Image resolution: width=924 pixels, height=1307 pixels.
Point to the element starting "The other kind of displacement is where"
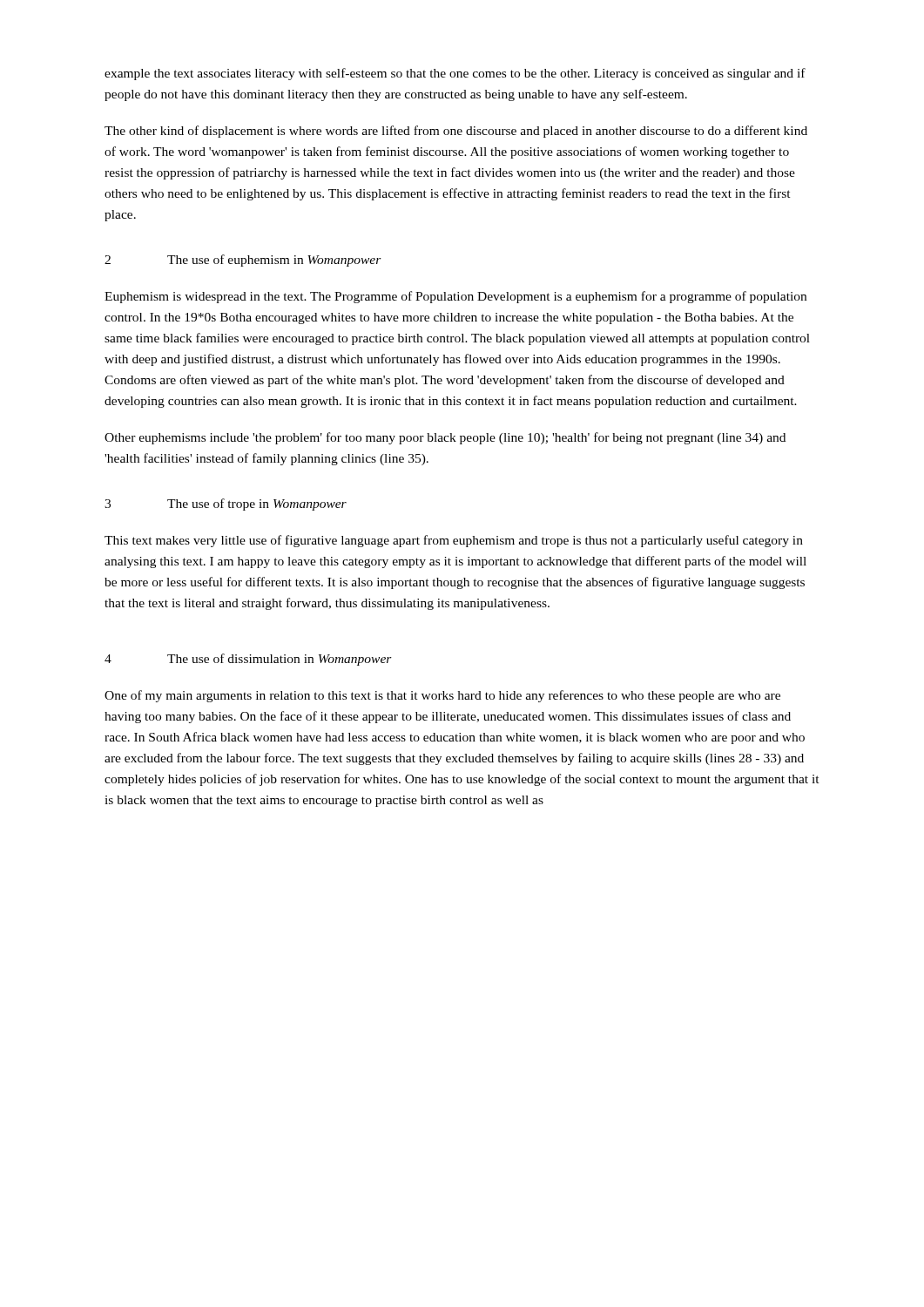(x=456, y=172)
